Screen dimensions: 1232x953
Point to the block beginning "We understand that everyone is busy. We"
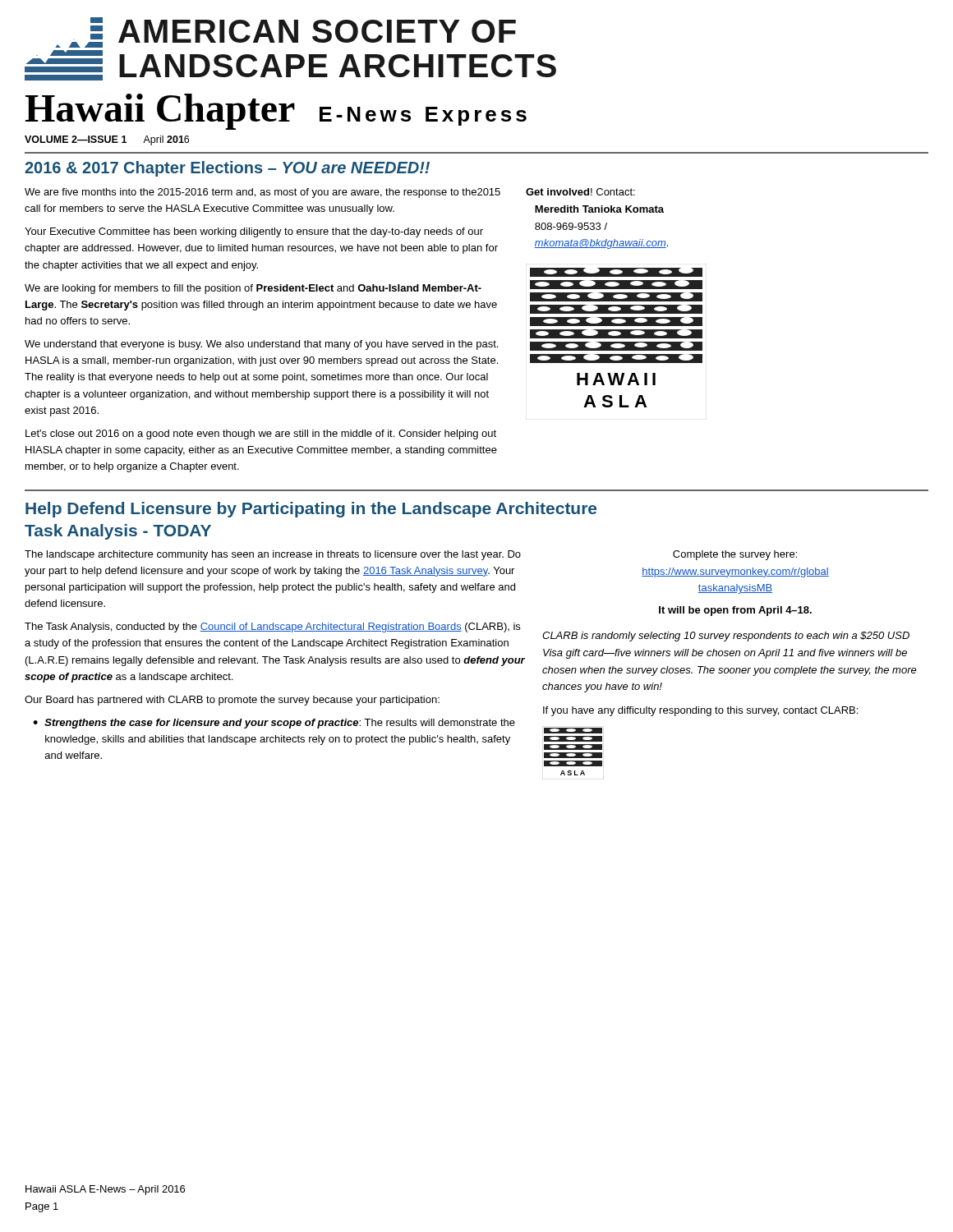[x=262, y=377]
